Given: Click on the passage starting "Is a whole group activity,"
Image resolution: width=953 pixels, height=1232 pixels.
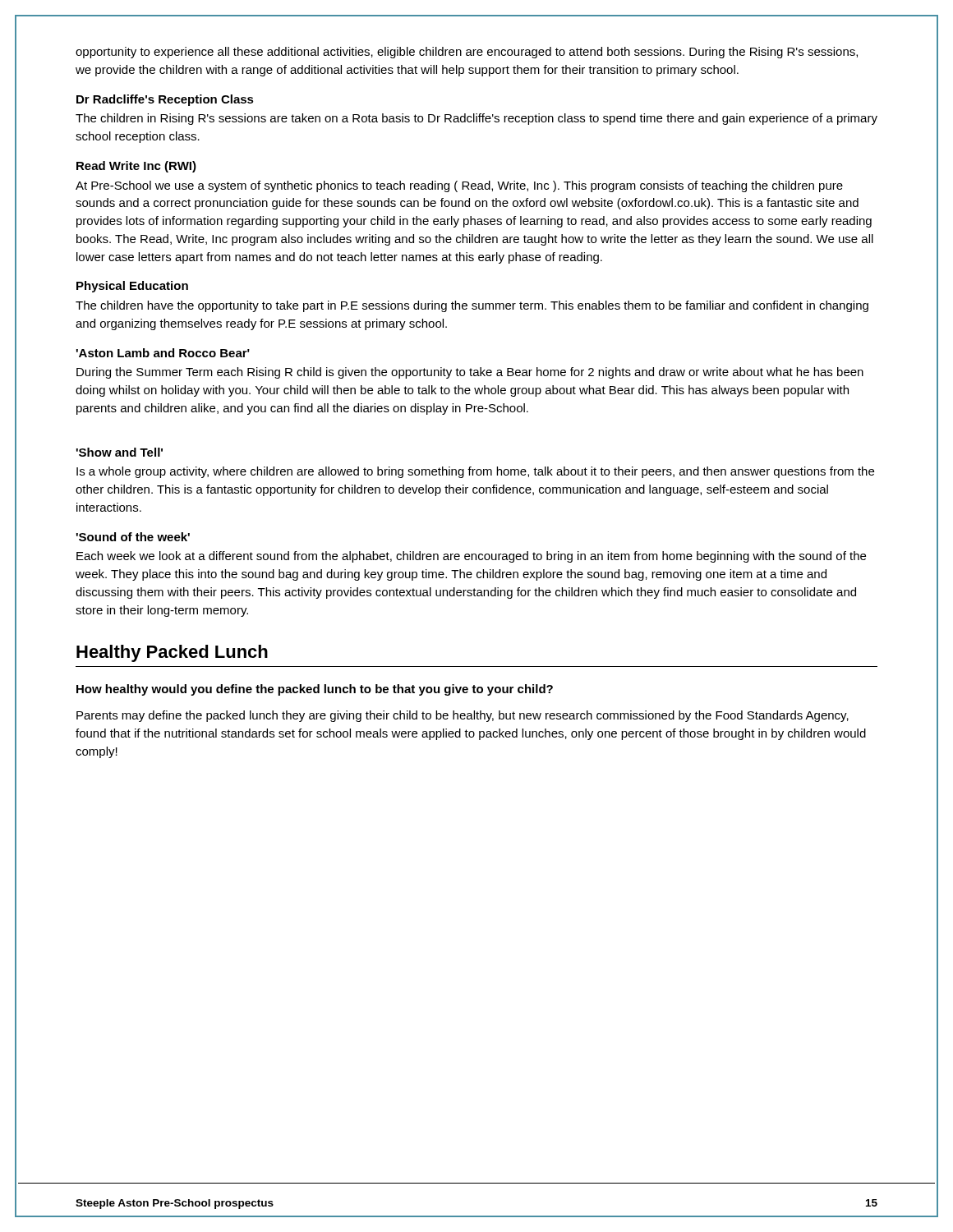Looking at the screenshot, I should [476, 489].
